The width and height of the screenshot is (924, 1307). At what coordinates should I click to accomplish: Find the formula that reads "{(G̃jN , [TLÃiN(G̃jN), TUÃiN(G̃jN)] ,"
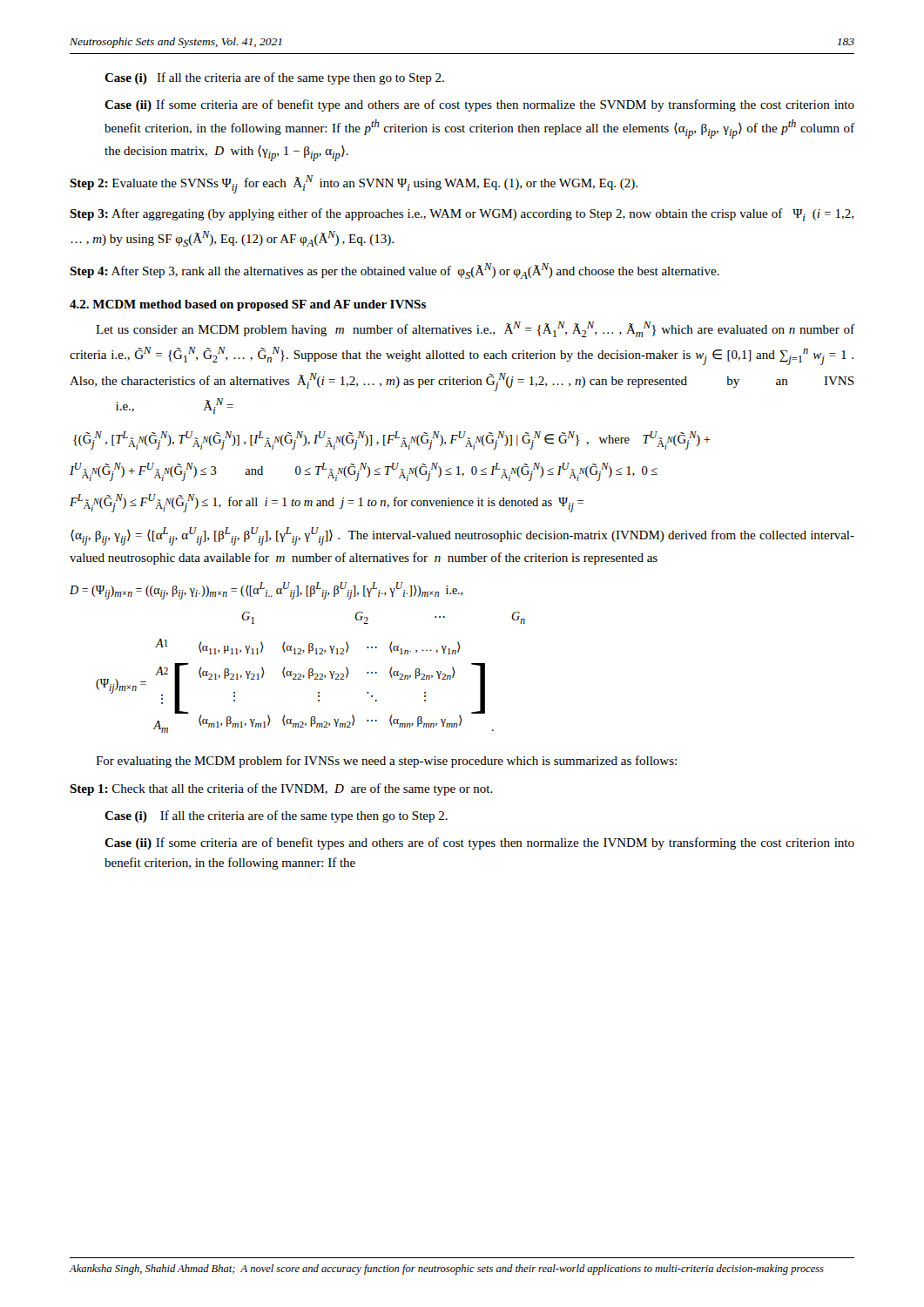[x=390, y=440]
